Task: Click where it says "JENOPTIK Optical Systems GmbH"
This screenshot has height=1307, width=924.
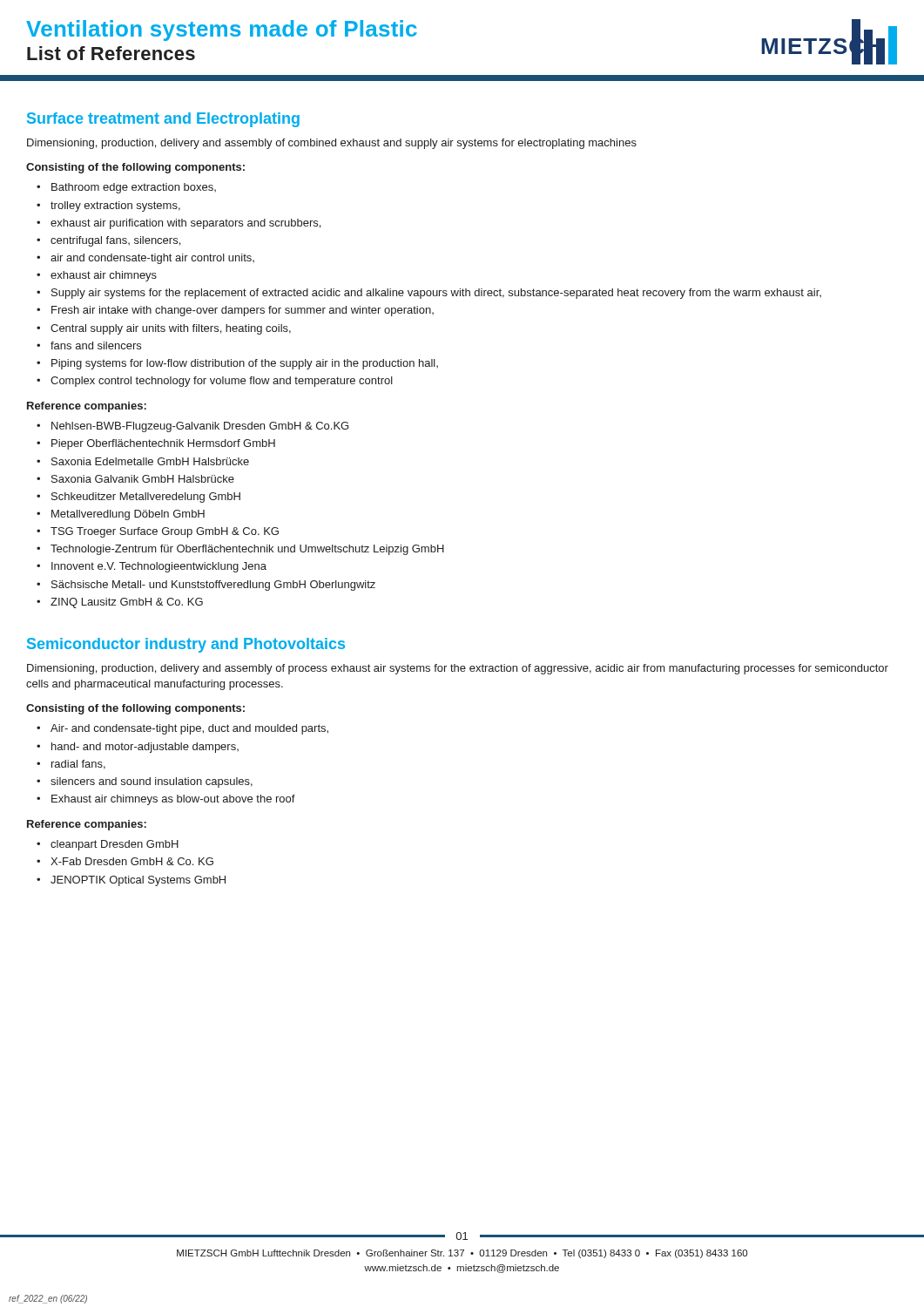Action: (x=139, y=879)
